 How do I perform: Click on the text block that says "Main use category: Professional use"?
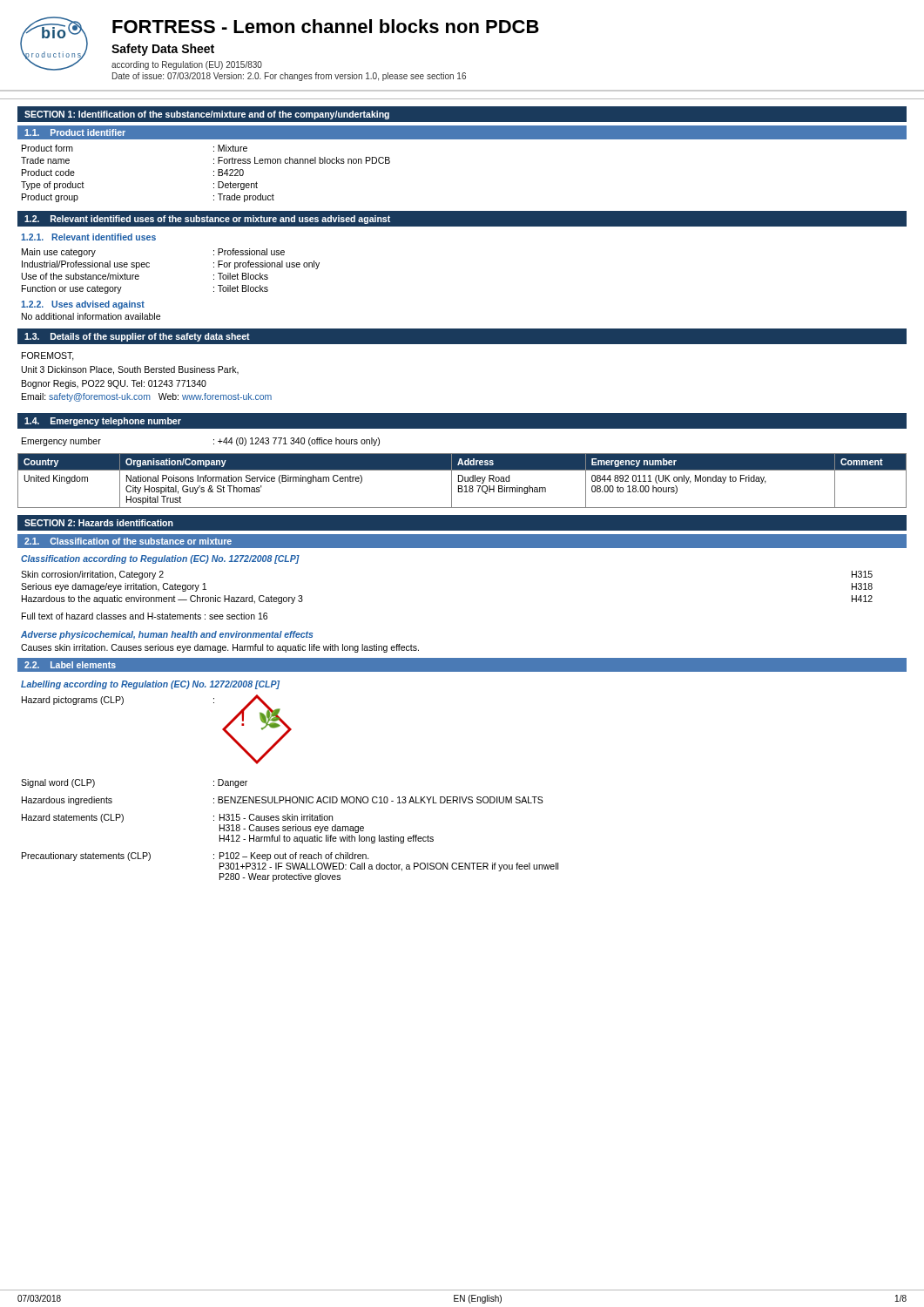(x=54, y=252)
